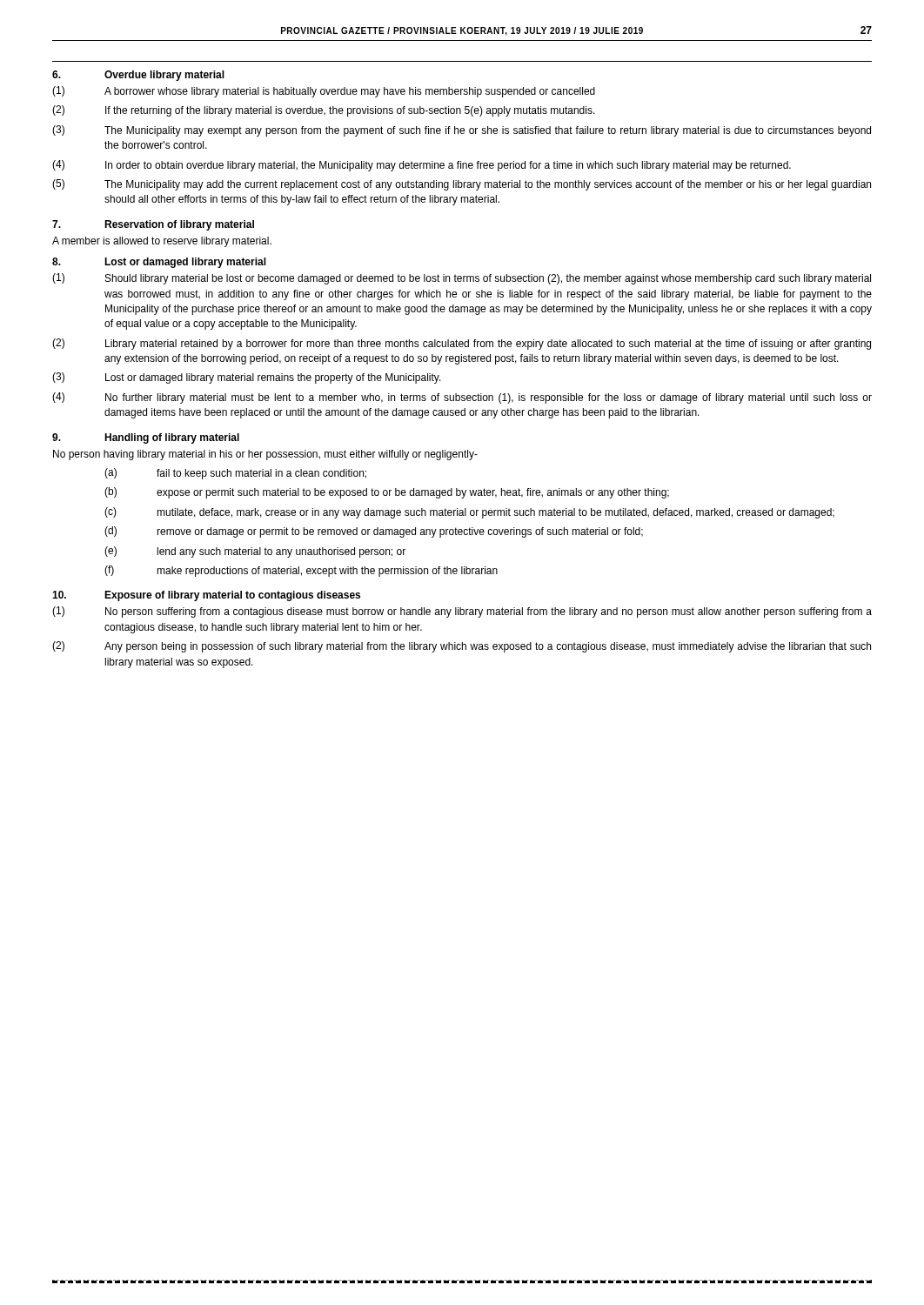This screenshot has width=924, height=1305.
Task: Find the text starting "(d) remove or damage"
Action: (x=488, y=532)
